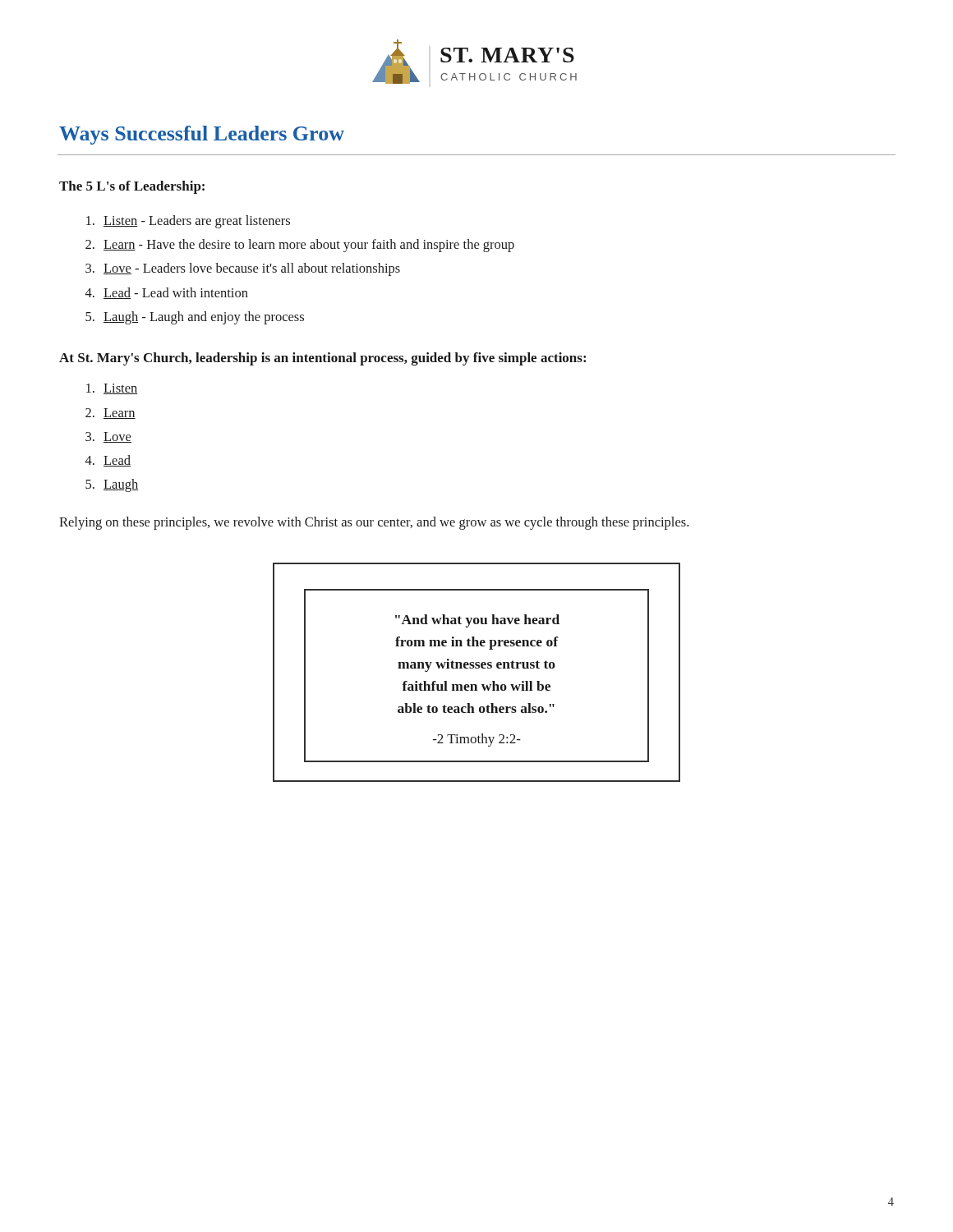Where is the passage that starts "Relying on these principles,"?
Screen dimensions: 1232x953
pyautogui.click(x=476, y=522)
